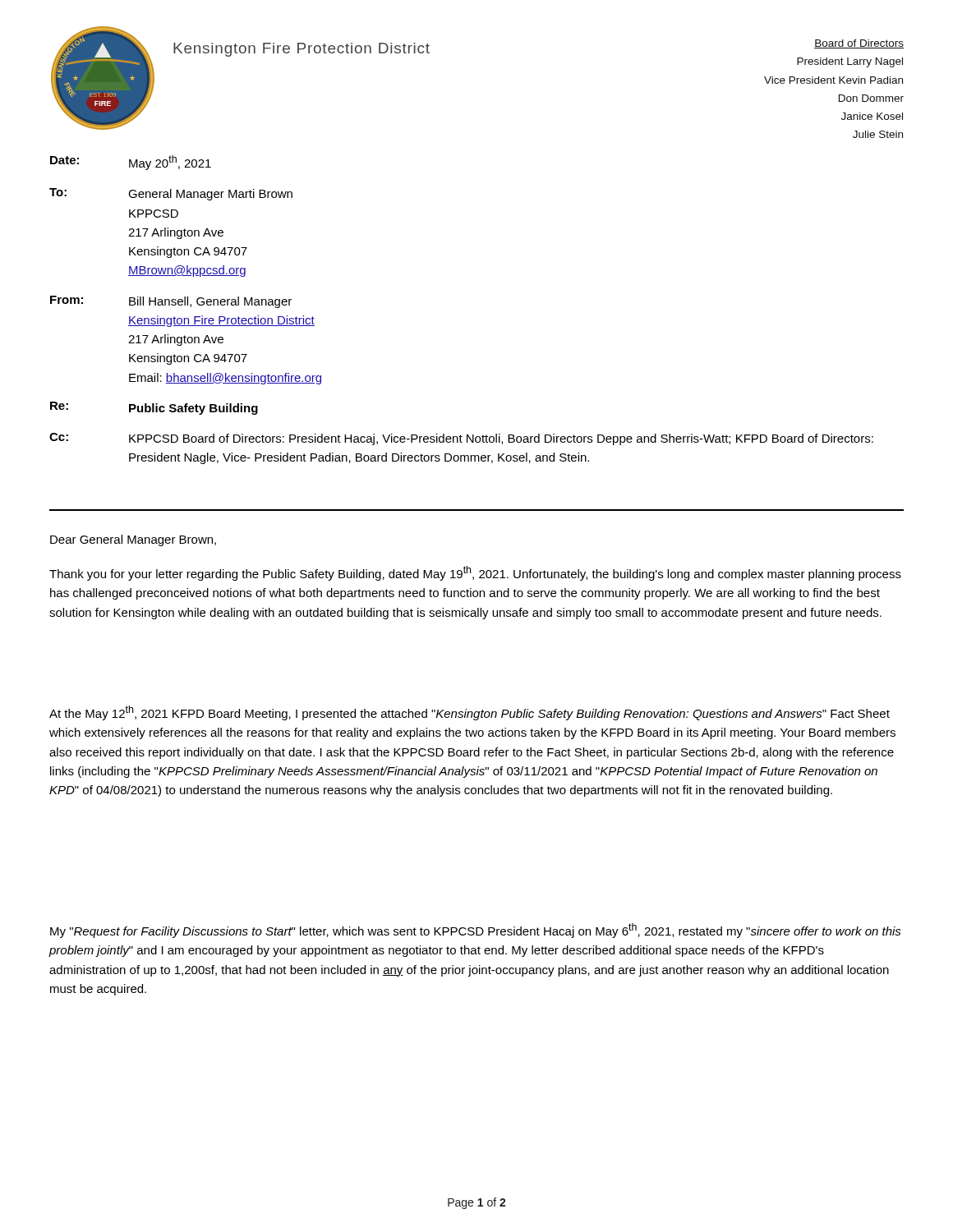
Task: Select the block starting "At the May 12th,"
Action: (473, 750)
